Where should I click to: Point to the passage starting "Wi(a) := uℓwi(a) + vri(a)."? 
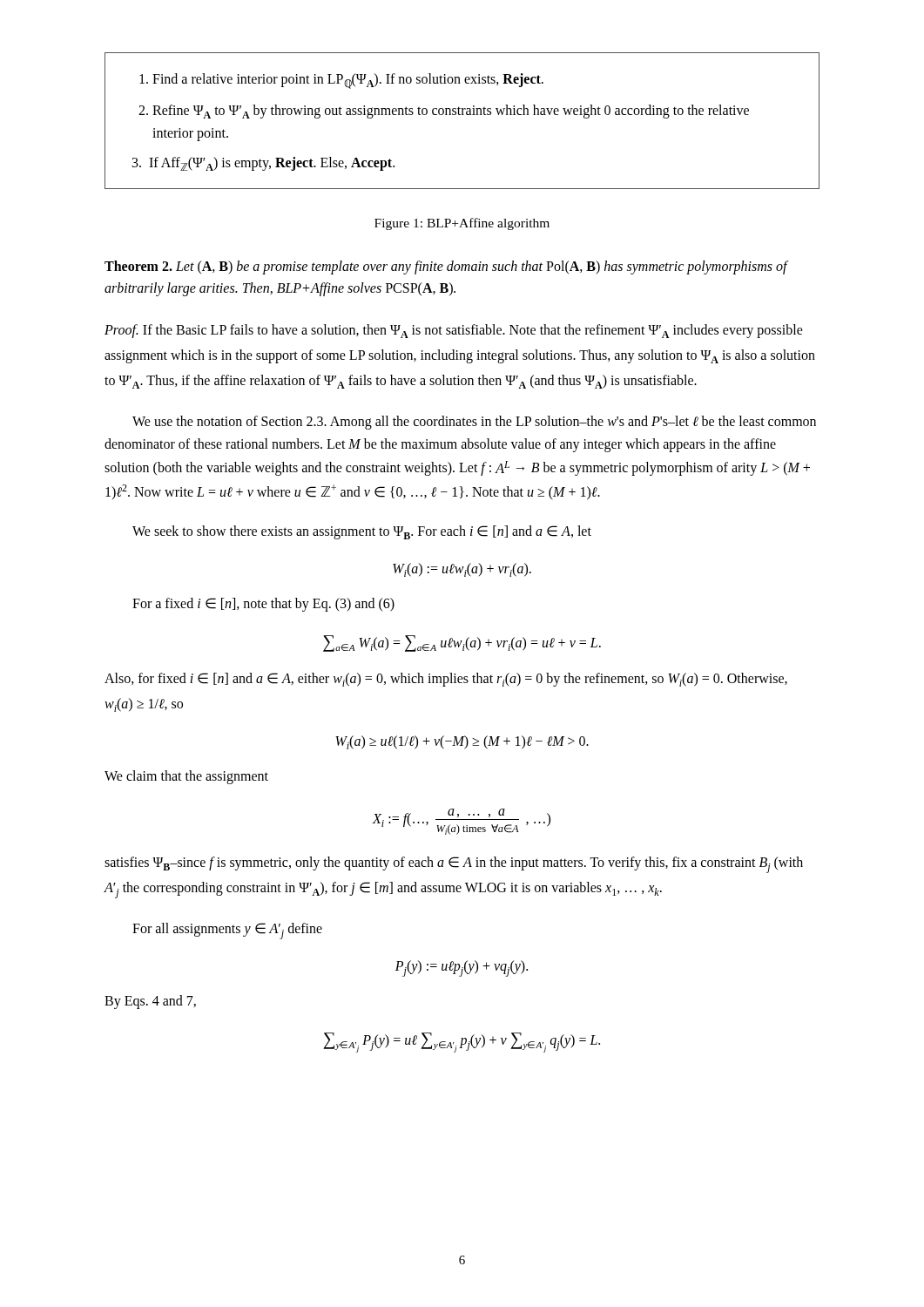(x=462, y=570)
